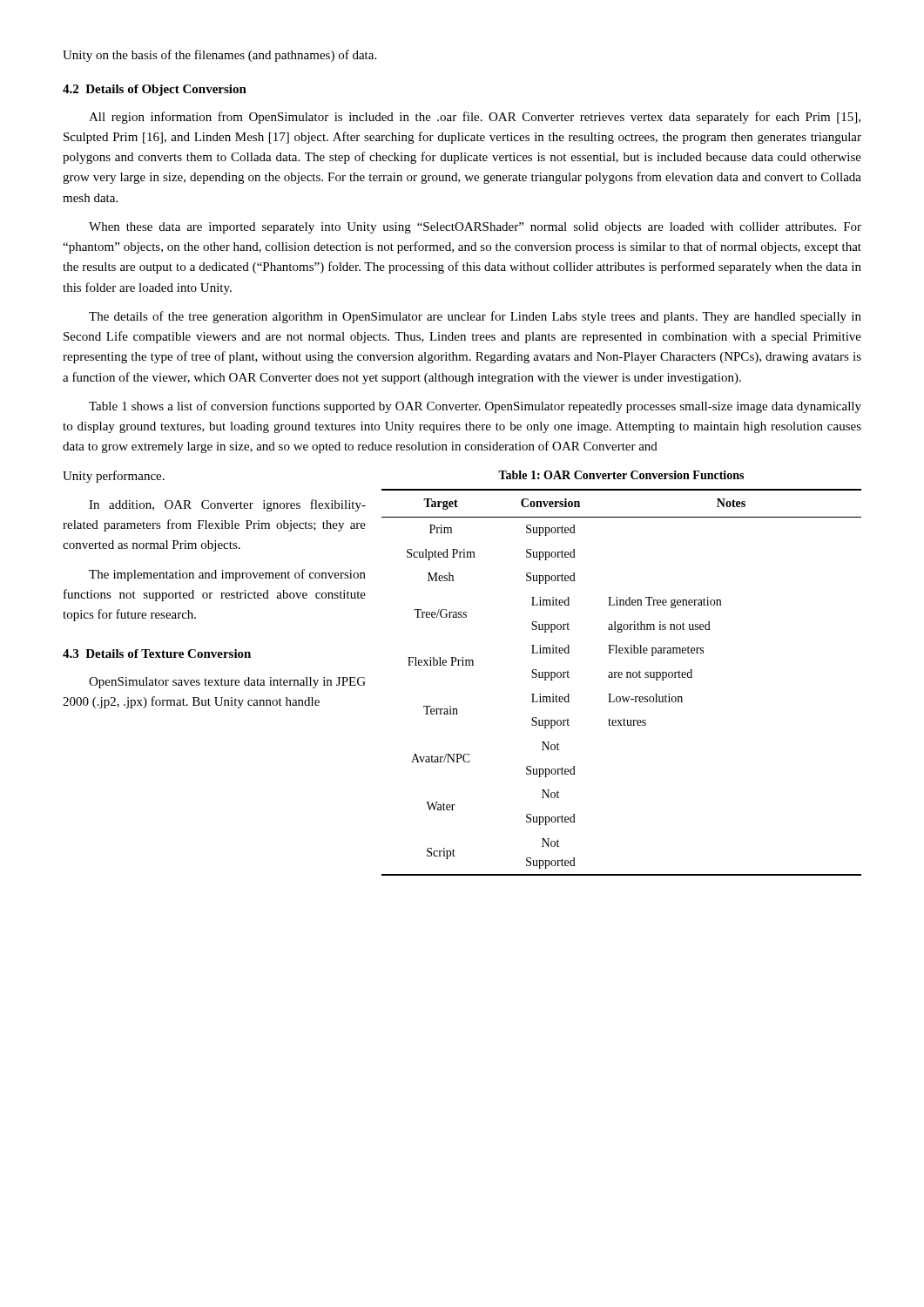Find the element starting "In addition, OAR Converter ignores flexibility-related parameters"

point(214,525)
